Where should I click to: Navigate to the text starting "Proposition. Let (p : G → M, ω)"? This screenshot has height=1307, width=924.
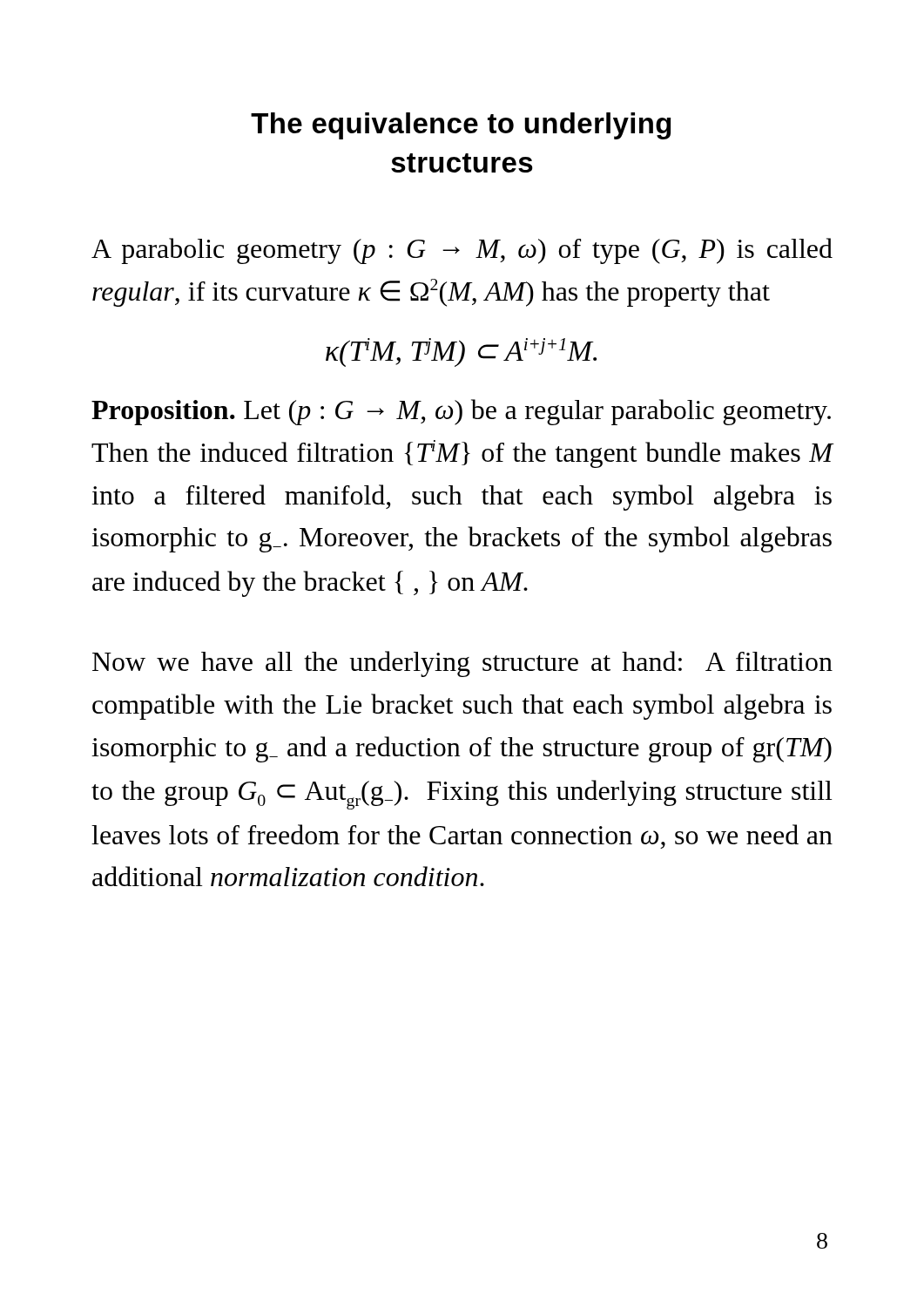(x=462, y=495)
